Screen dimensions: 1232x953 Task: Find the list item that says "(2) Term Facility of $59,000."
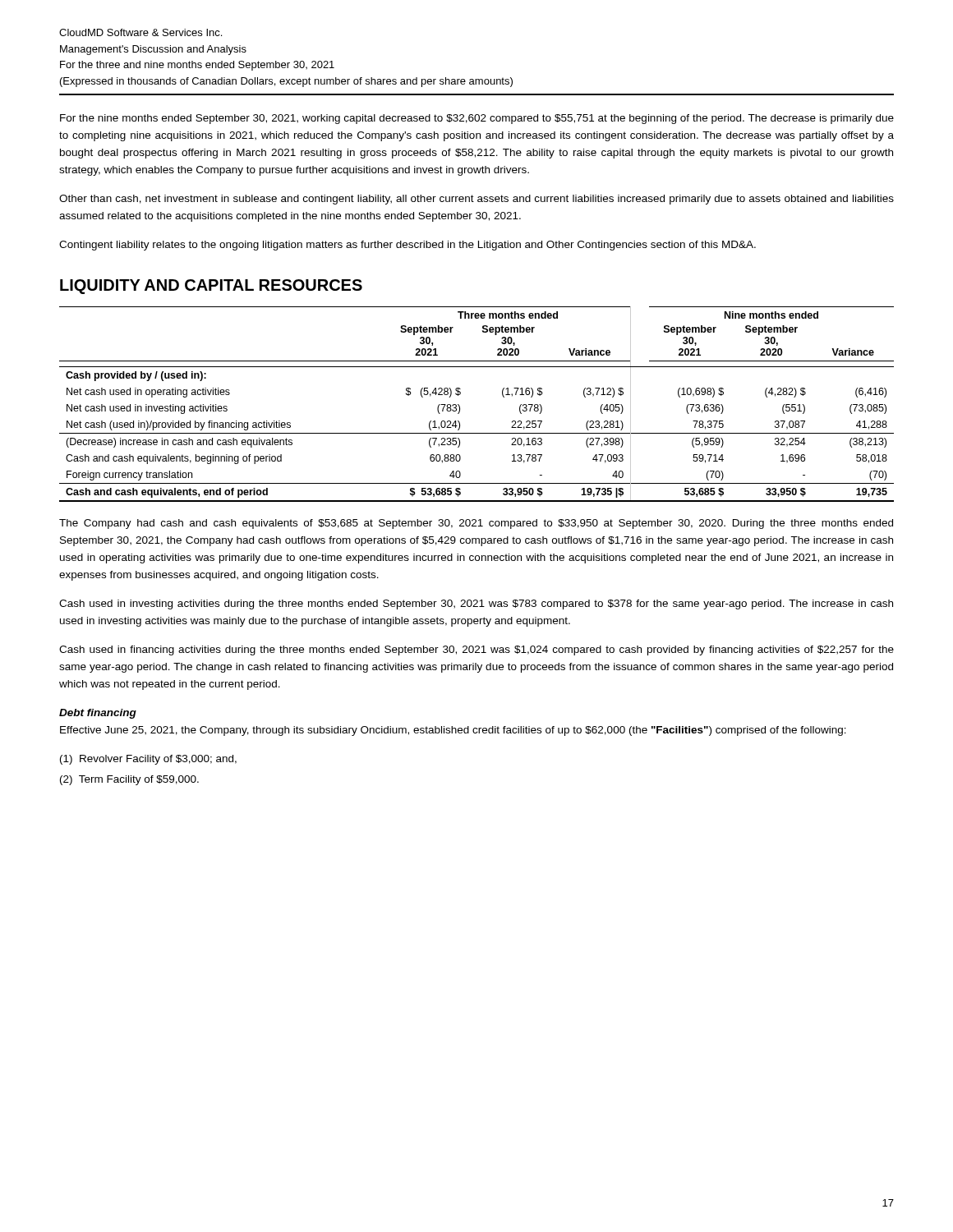129,779
